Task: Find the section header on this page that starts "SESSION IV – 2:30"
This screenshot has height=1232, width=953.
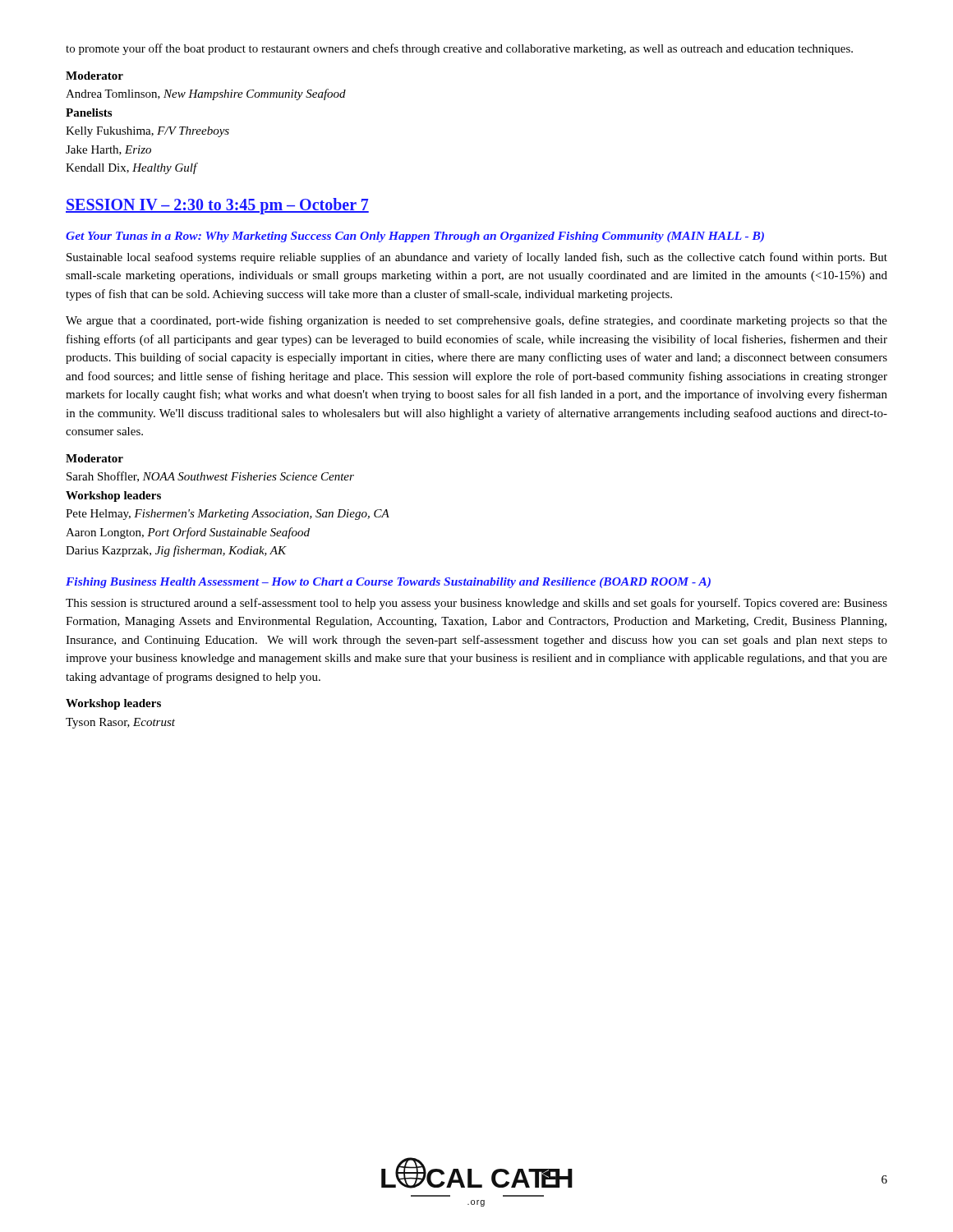Action: click(x=217, y=206)
